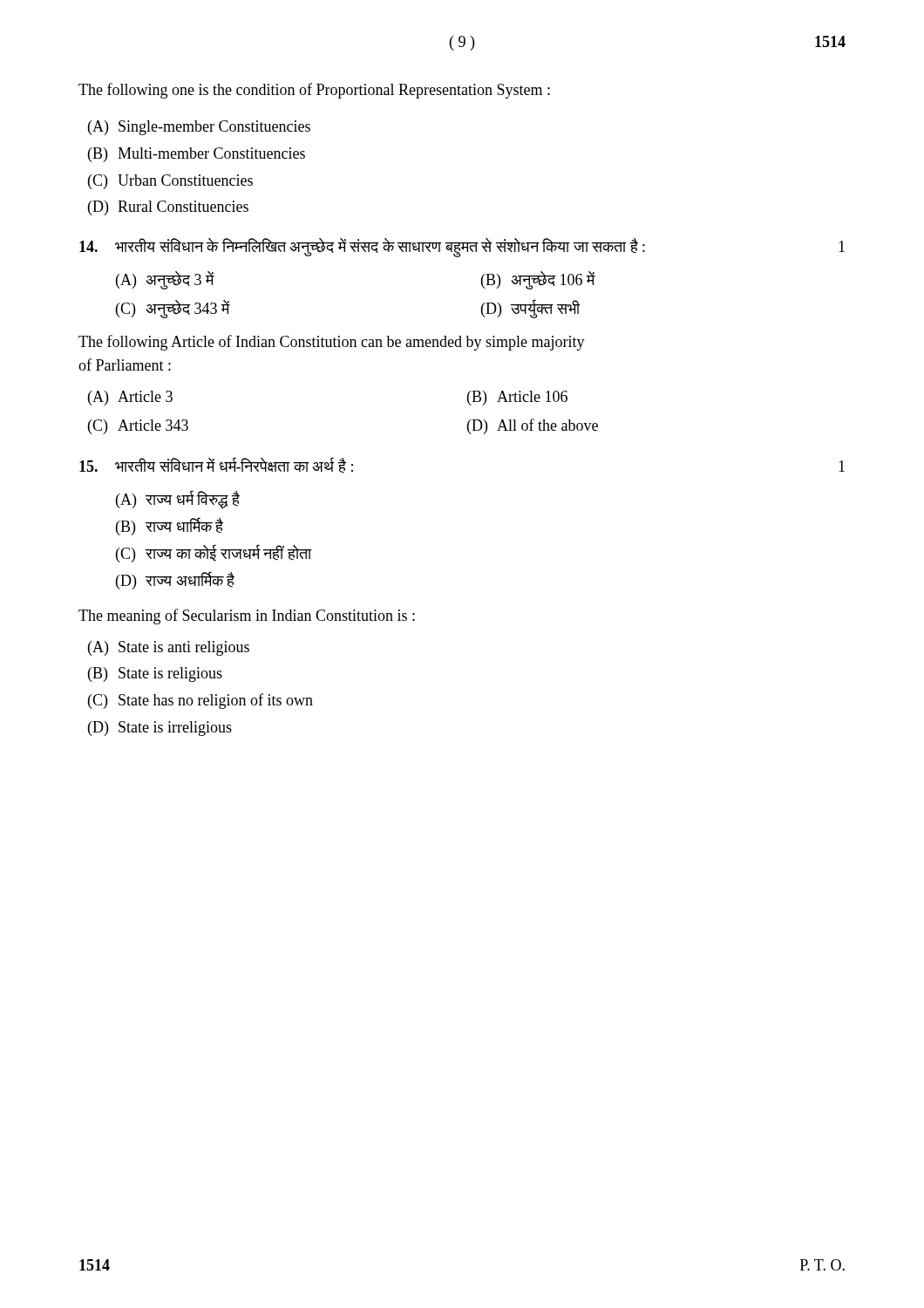Select the passage starting "(B) State is religious"

tap(155, 674)
